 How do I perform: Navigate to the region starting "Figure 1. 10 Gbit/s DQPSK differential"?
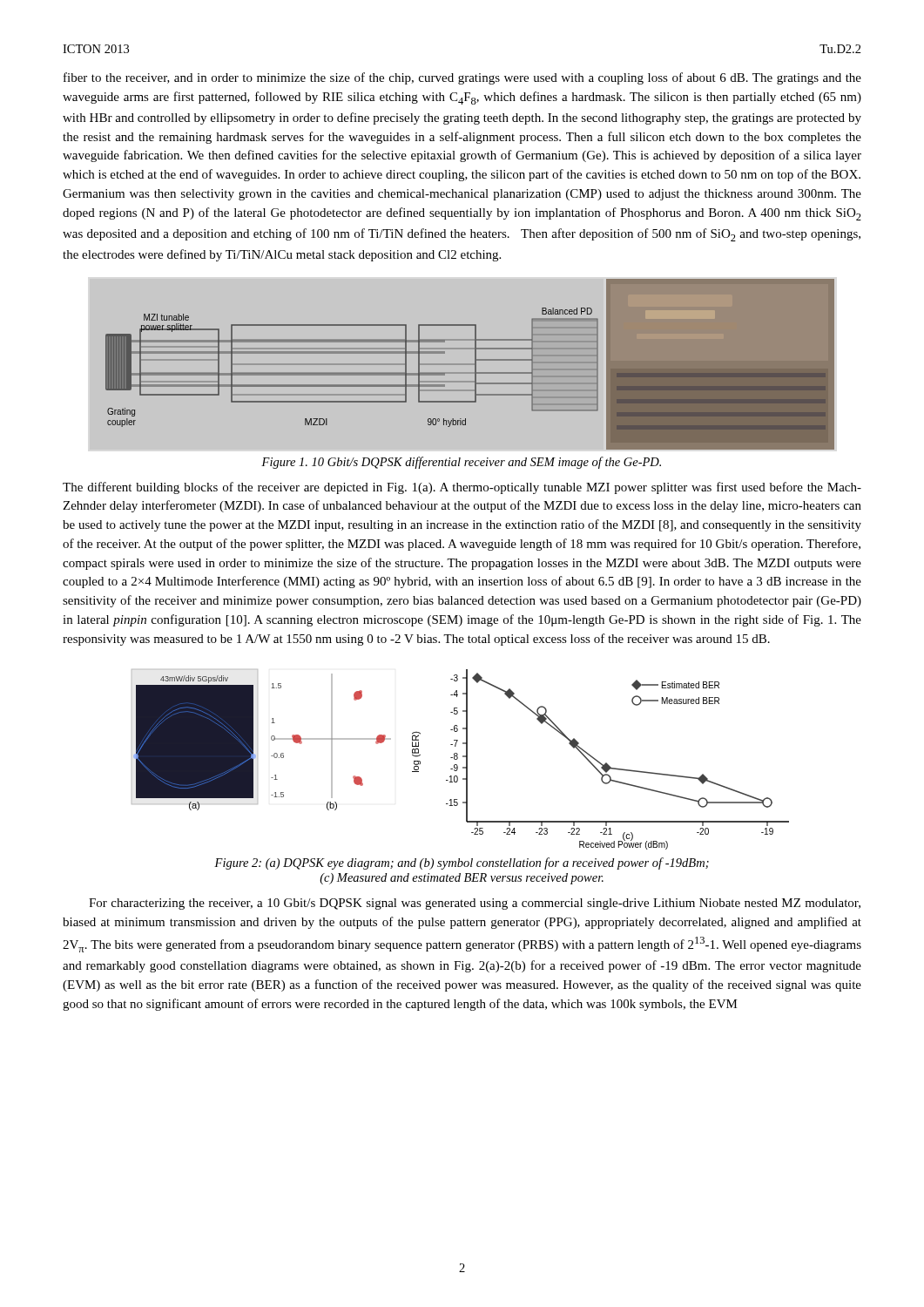(x=462, y=462)
